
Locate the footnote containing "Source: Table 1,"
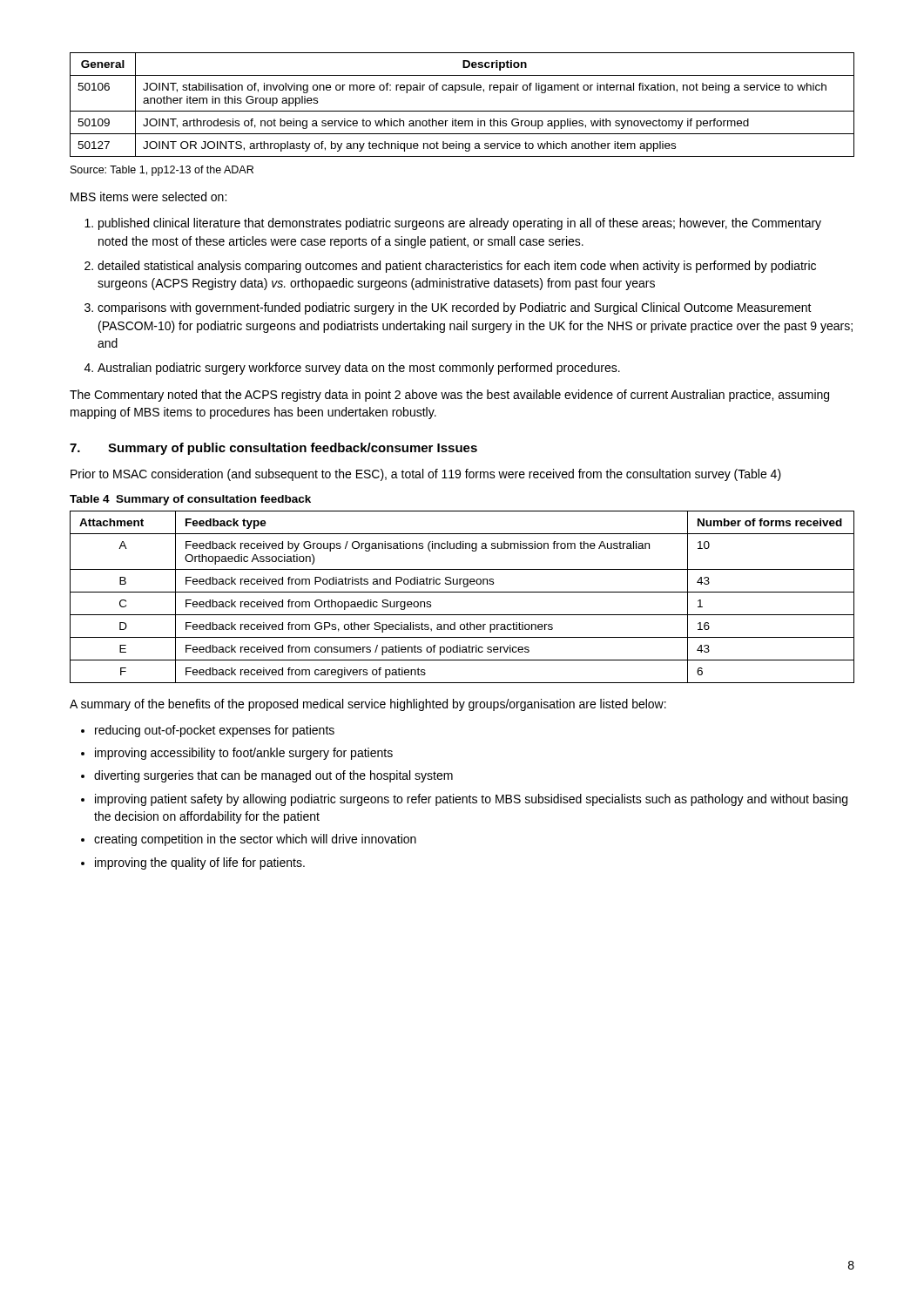tap(162, 170)
